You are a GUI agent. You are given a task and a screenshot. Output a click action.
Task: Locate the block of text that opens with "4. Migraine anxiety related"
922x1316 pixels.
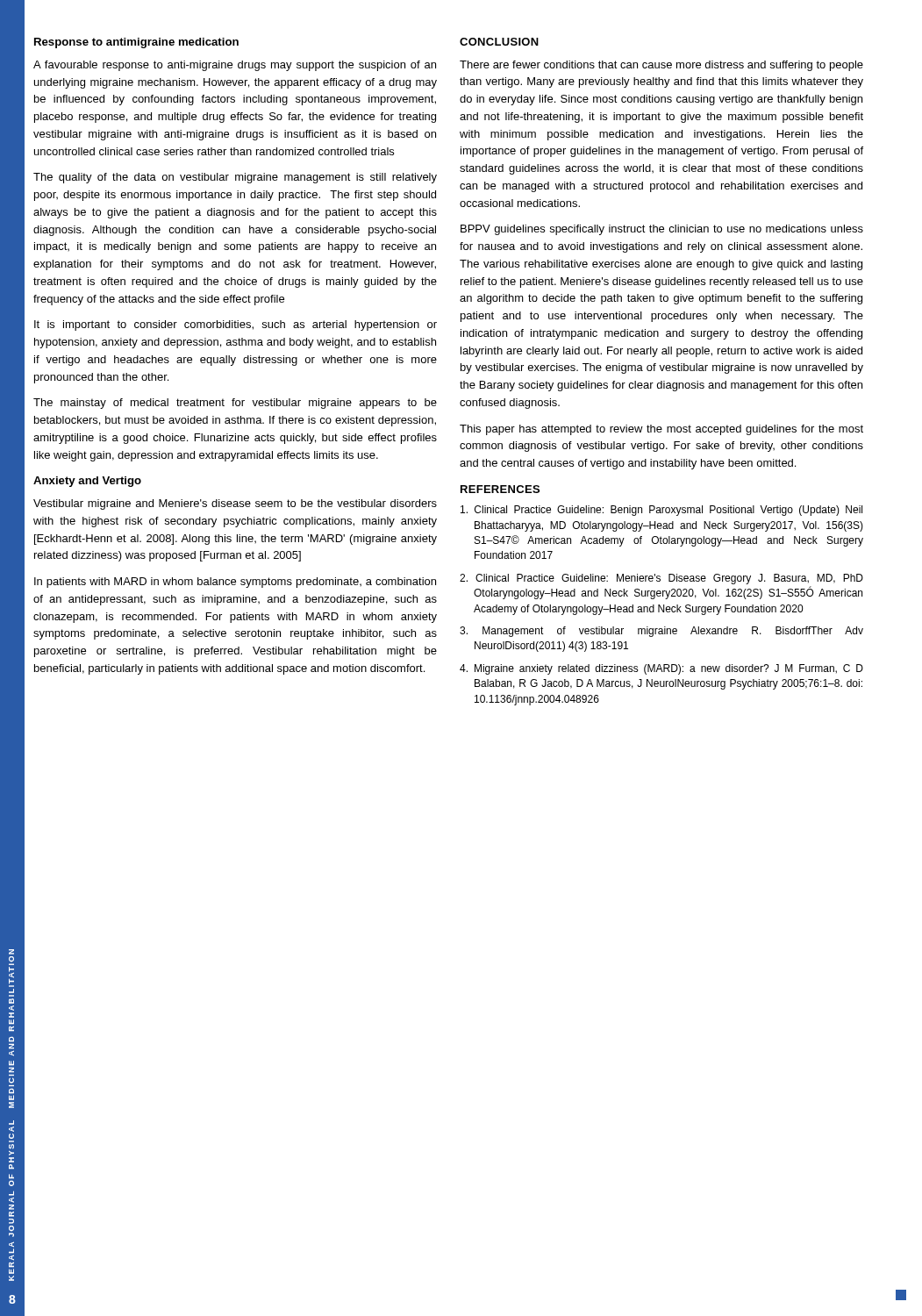[x=661, y=684]
